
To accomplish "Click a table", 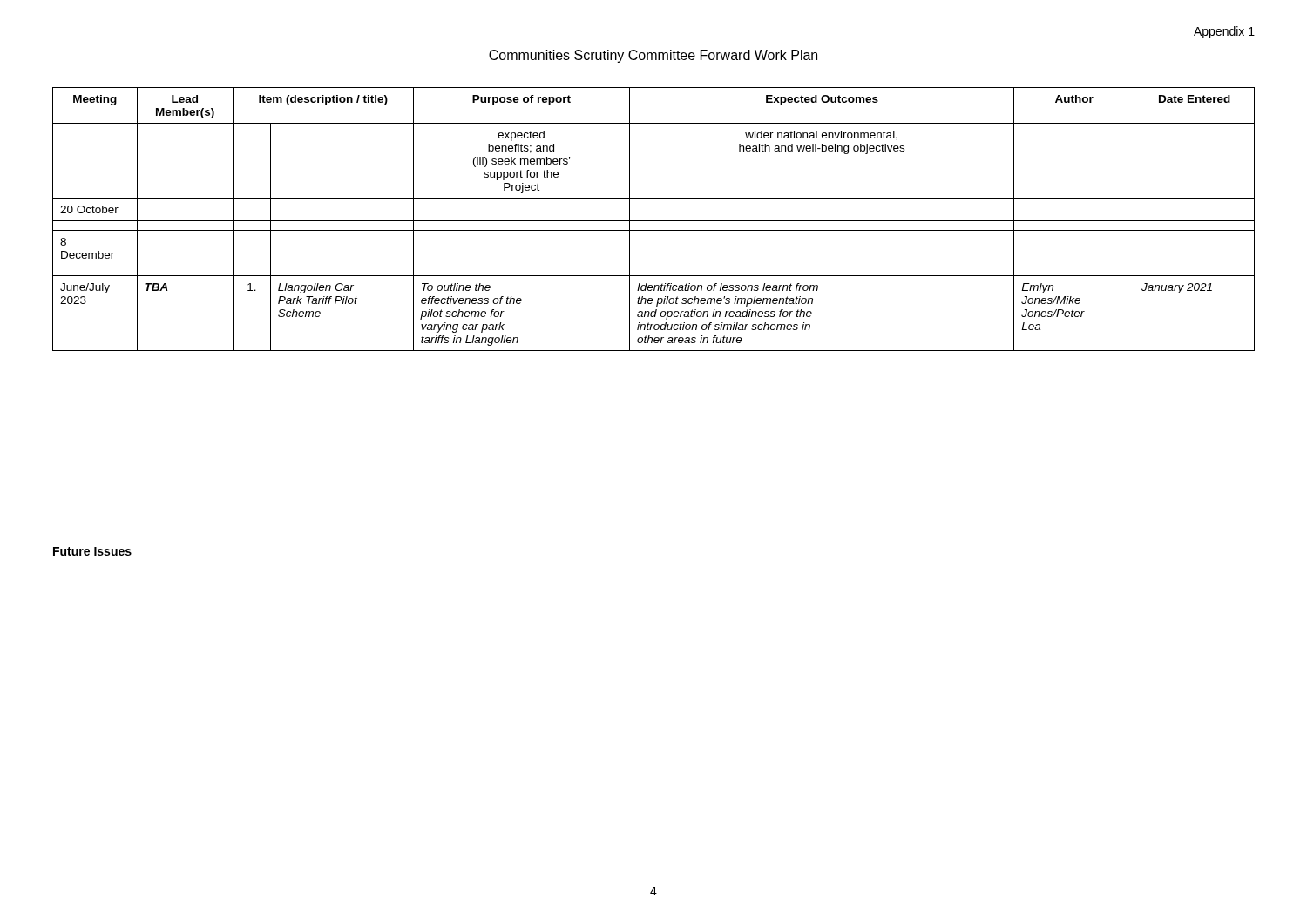I will click(654, 219).
